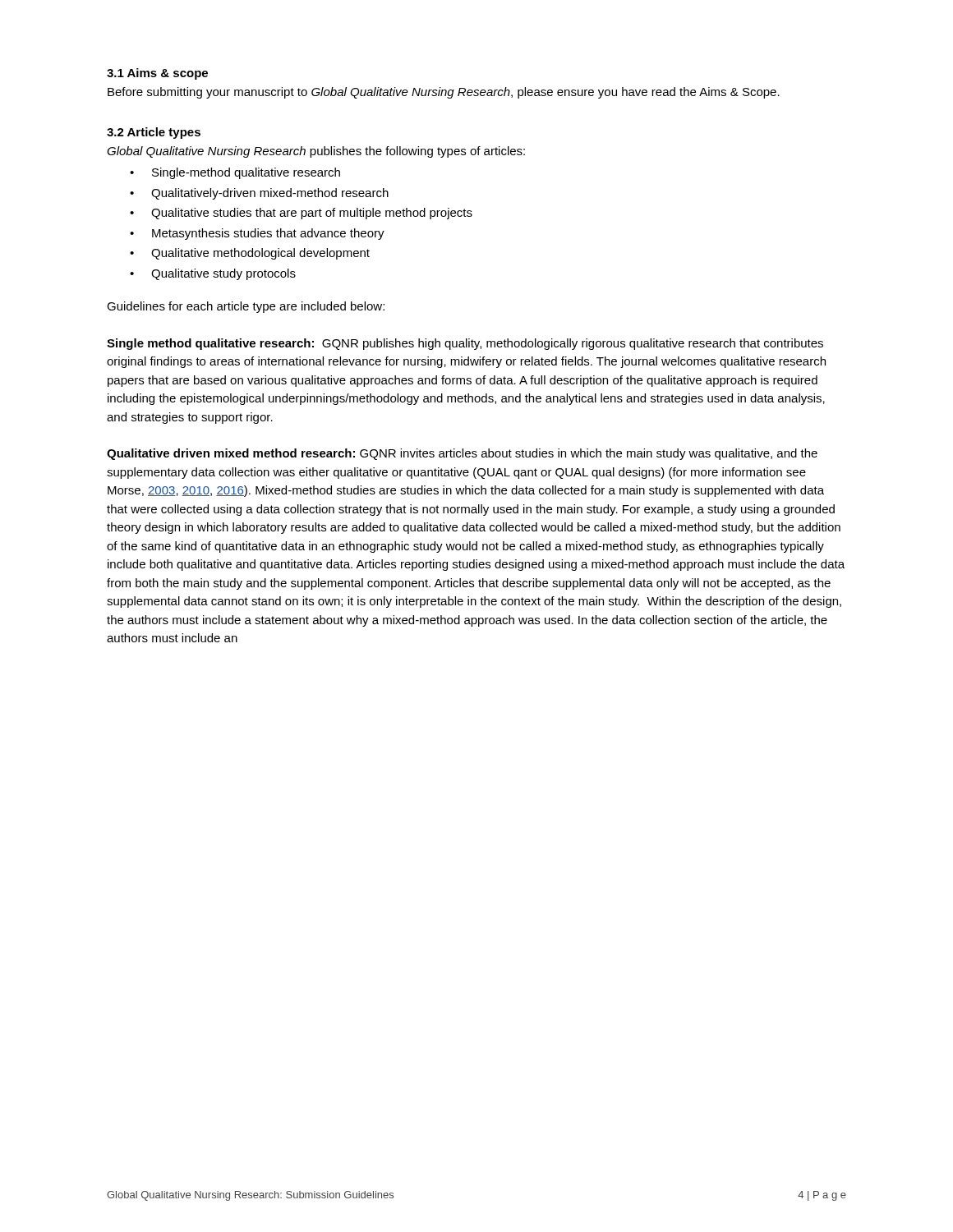Viewport: 953px width, 1232px height.
Task: Click on the text that says "Guidelines for each article type are included below:"
Action: 246,306
